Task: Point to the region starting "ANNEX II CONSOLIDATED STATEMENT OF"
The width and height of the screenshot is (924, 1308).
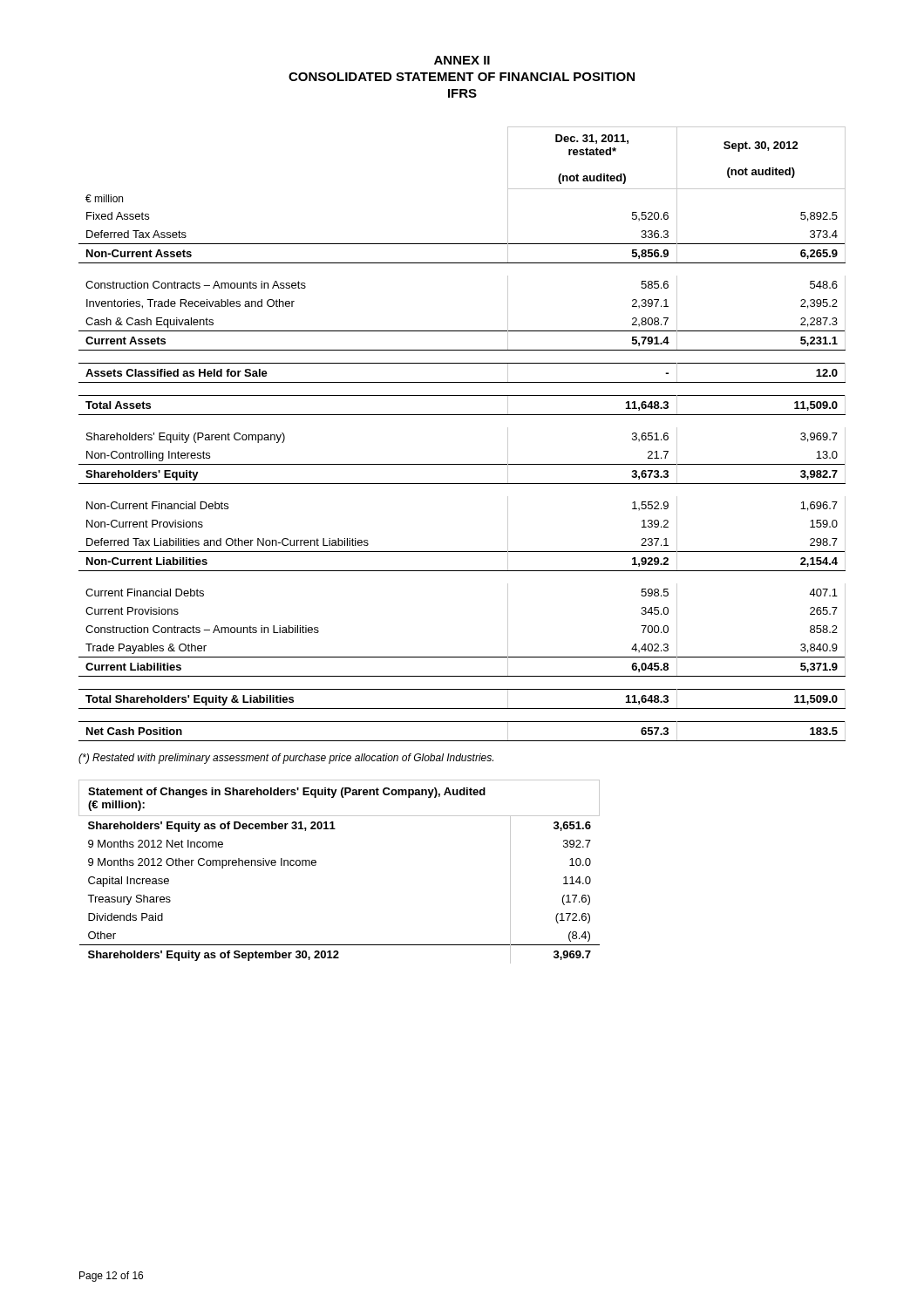Action: click(x=462, y=76)
